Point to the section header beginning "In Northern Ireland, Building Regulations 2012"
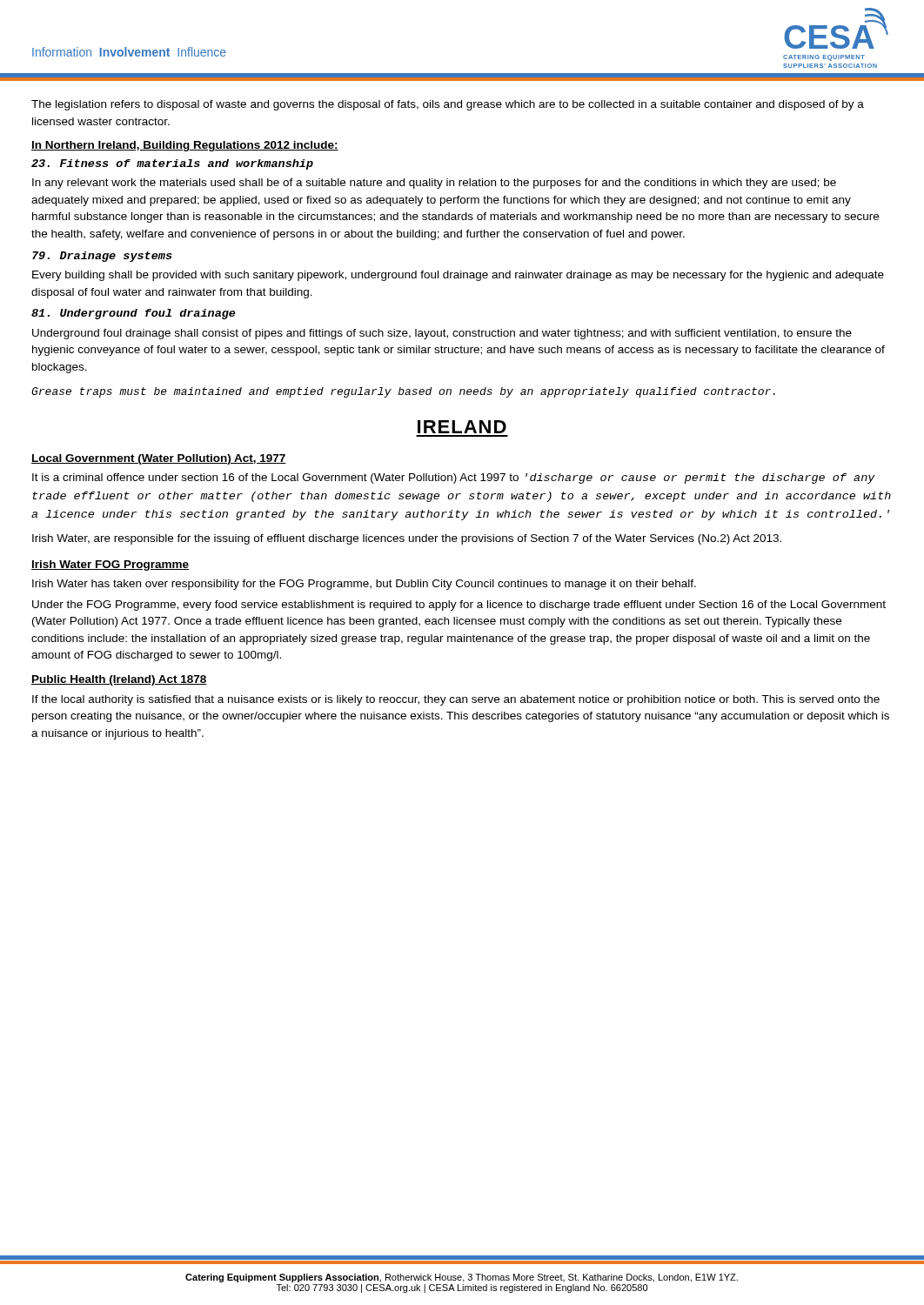The width and height of the screenshot is (924, 1305). click(x=185, y=146)
